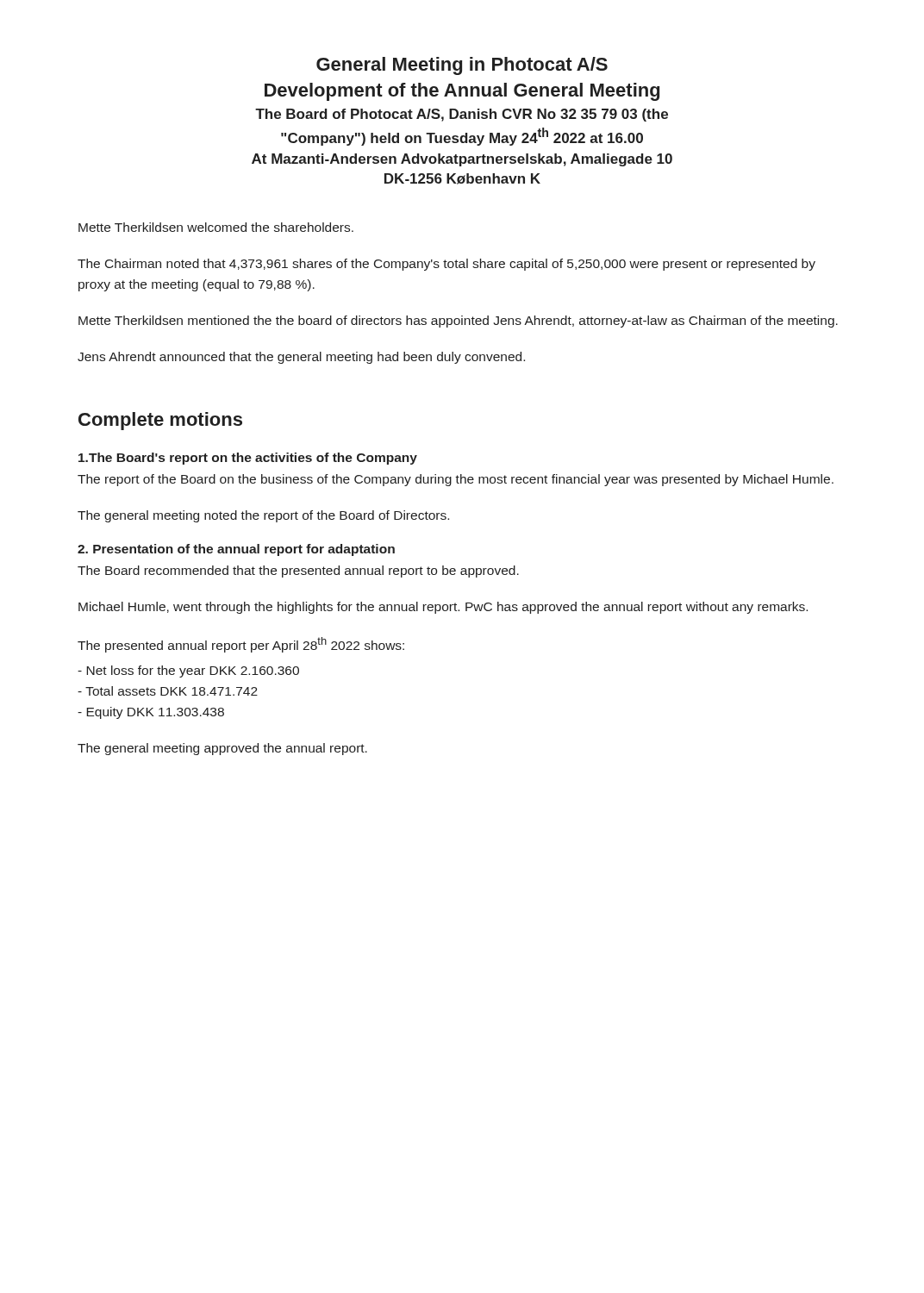Click where it says "The general meeting approved the annual report."

coord(223,747)
